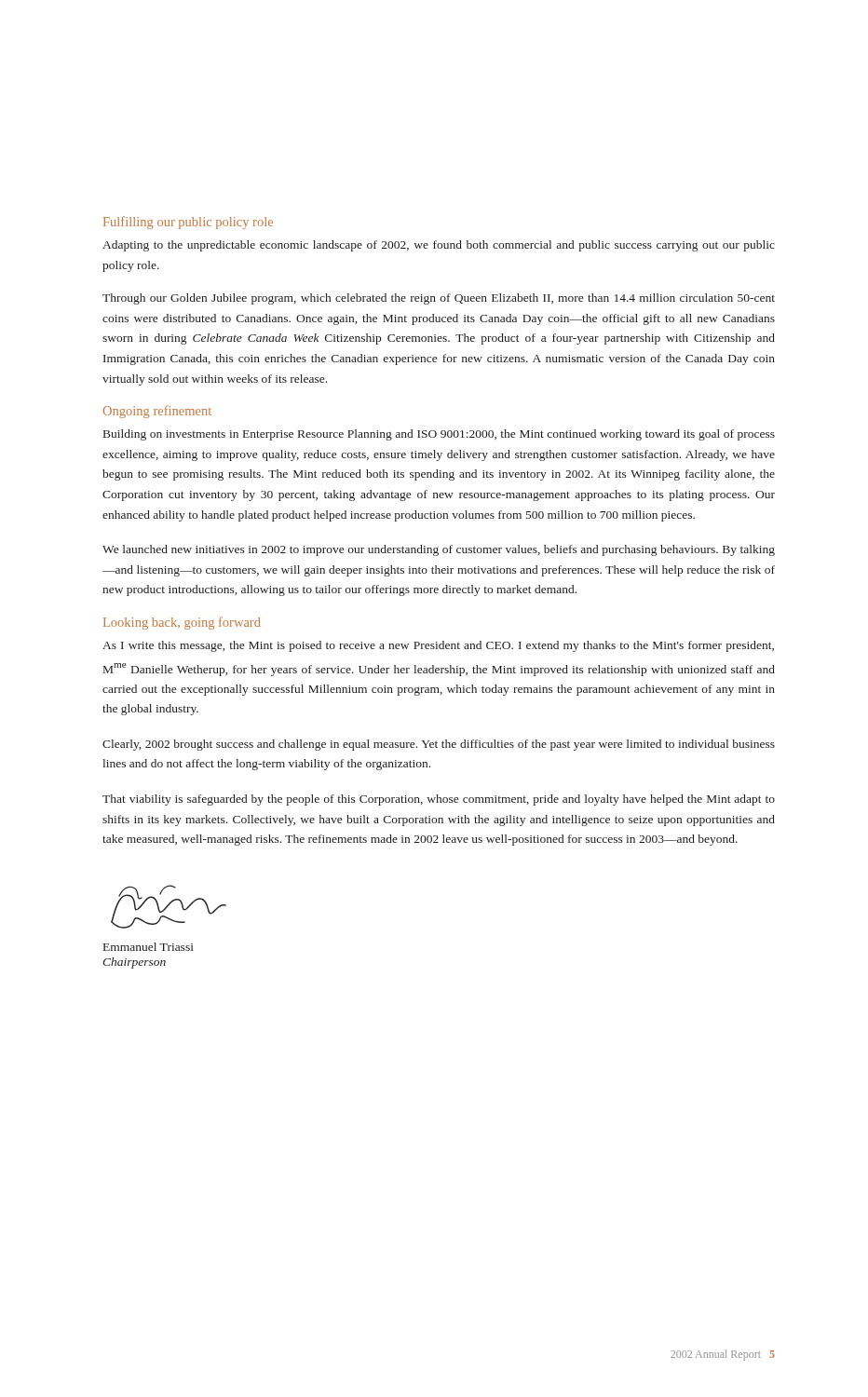The width and height of the screenshot is (868, 1397).
Task: Find the text block with the text "We launched new initiatives in 2002 to"
Action: coord(439,569)
